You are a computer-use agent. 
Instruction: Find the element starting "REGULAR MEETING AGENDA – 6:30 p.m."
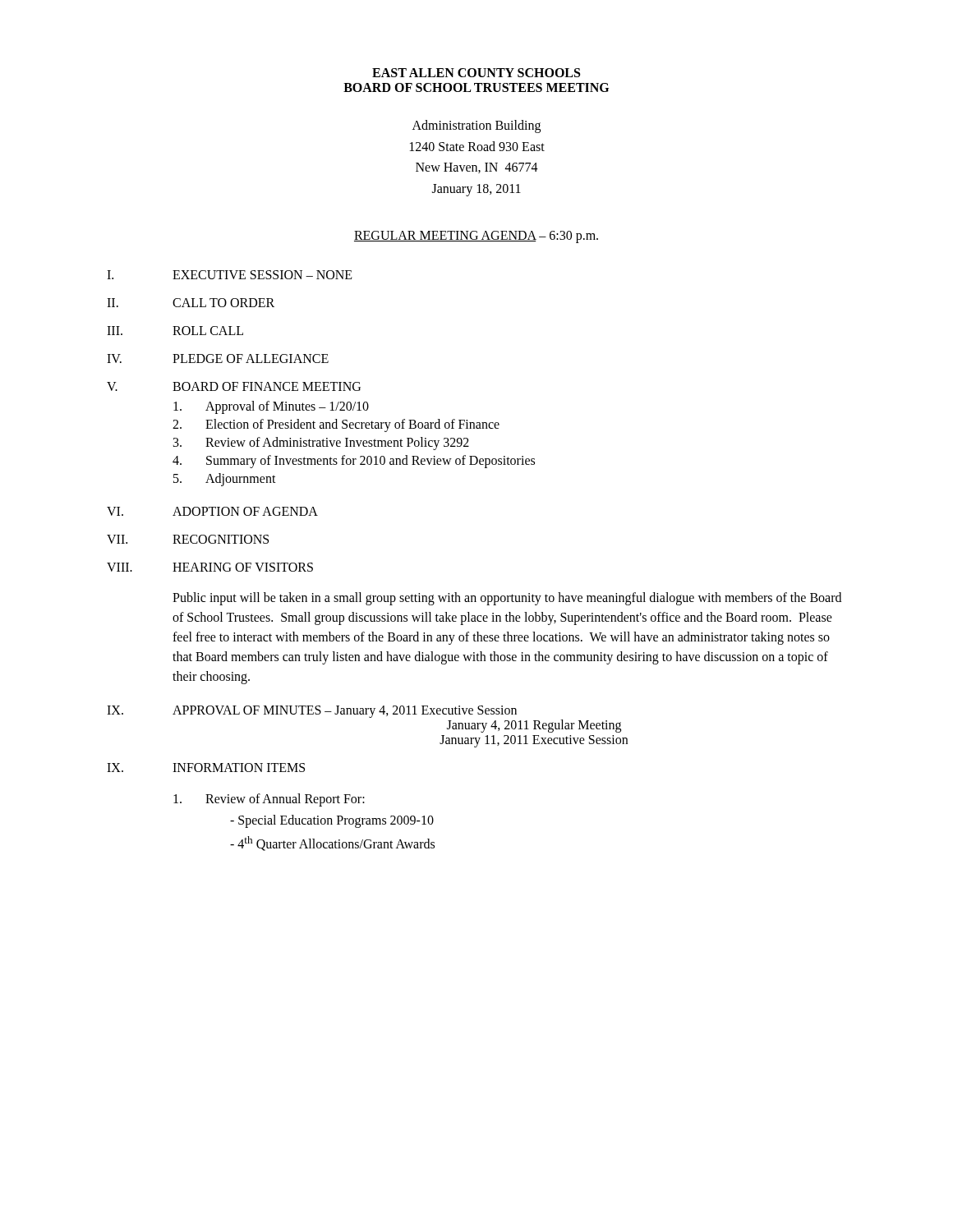[476, 236]
